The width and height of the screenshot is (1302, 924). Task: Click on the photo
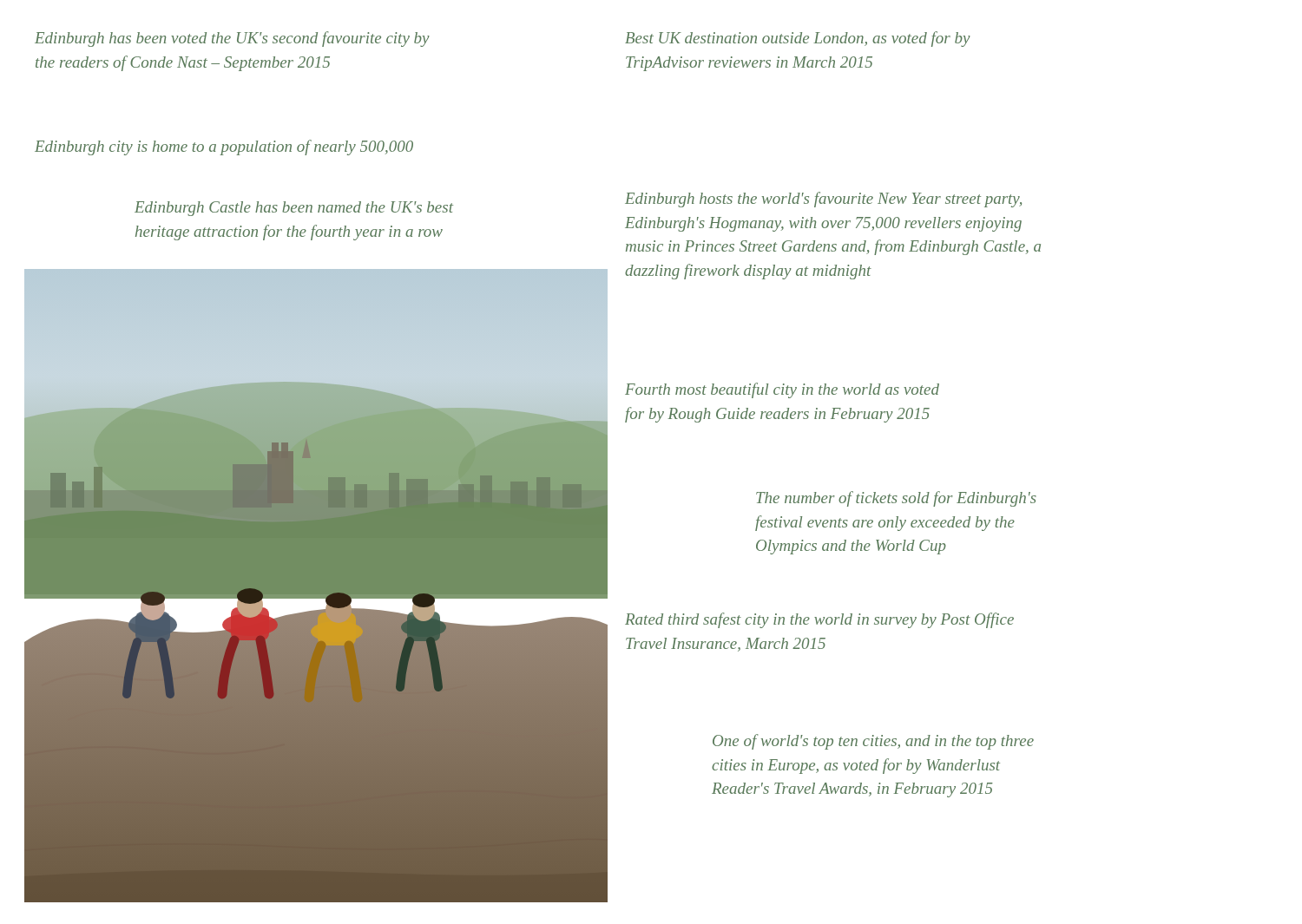[316, 586]
